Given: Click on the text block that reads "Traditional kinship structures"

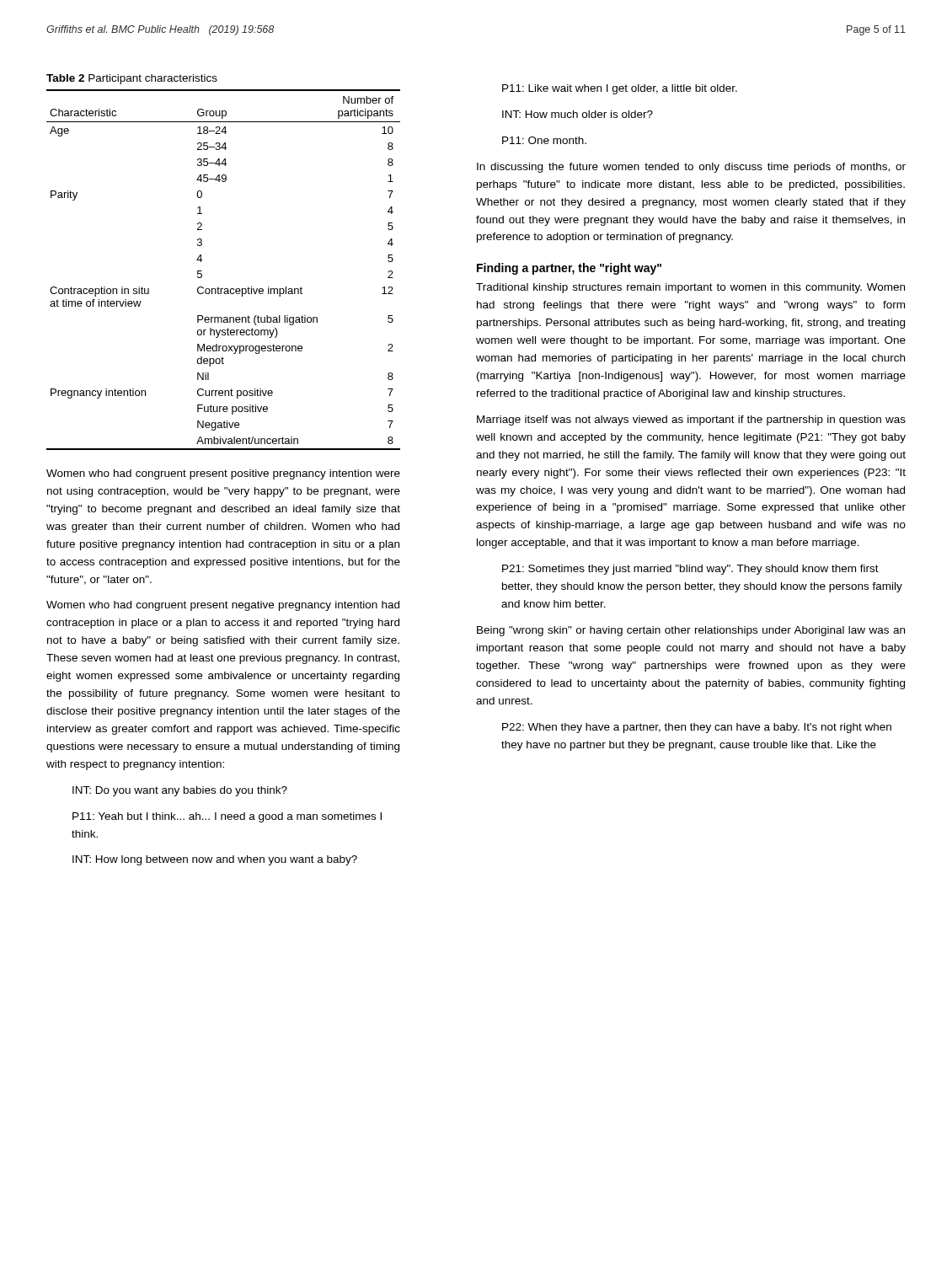Looking at the screenshot, I should 691,340.
